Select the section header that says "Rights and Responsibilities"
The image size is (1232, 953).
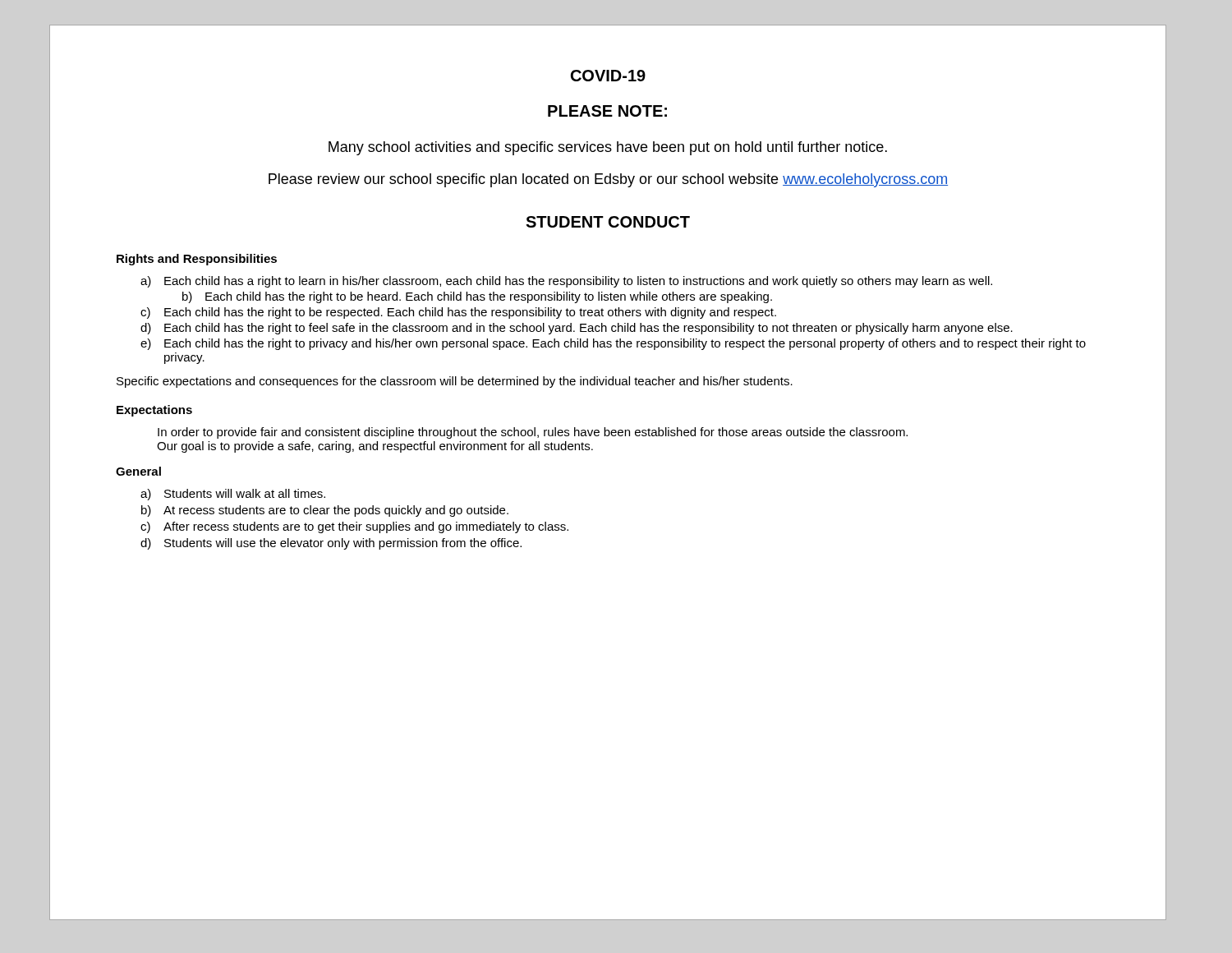coord(197,258)
